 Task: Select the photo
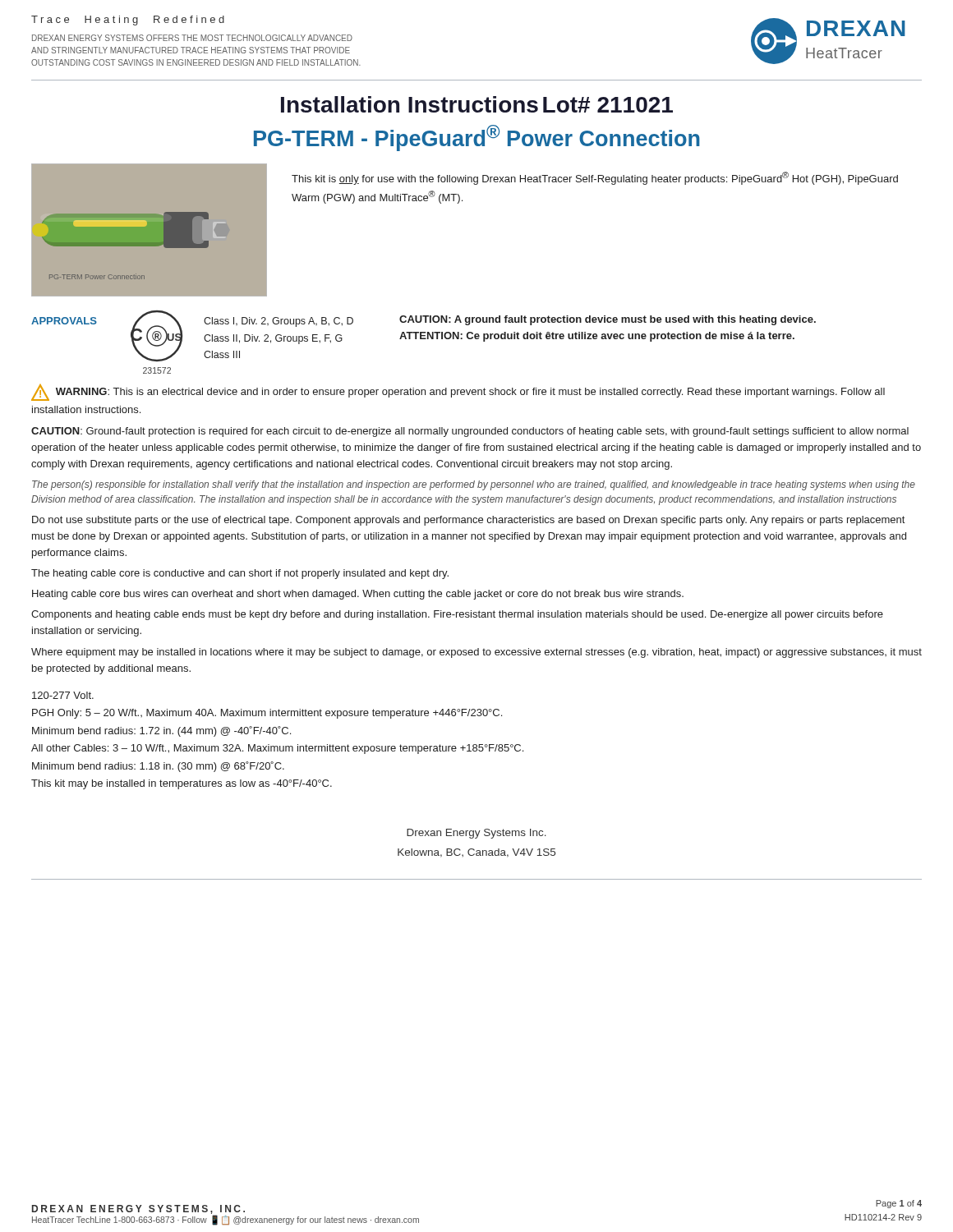[149, 230]
